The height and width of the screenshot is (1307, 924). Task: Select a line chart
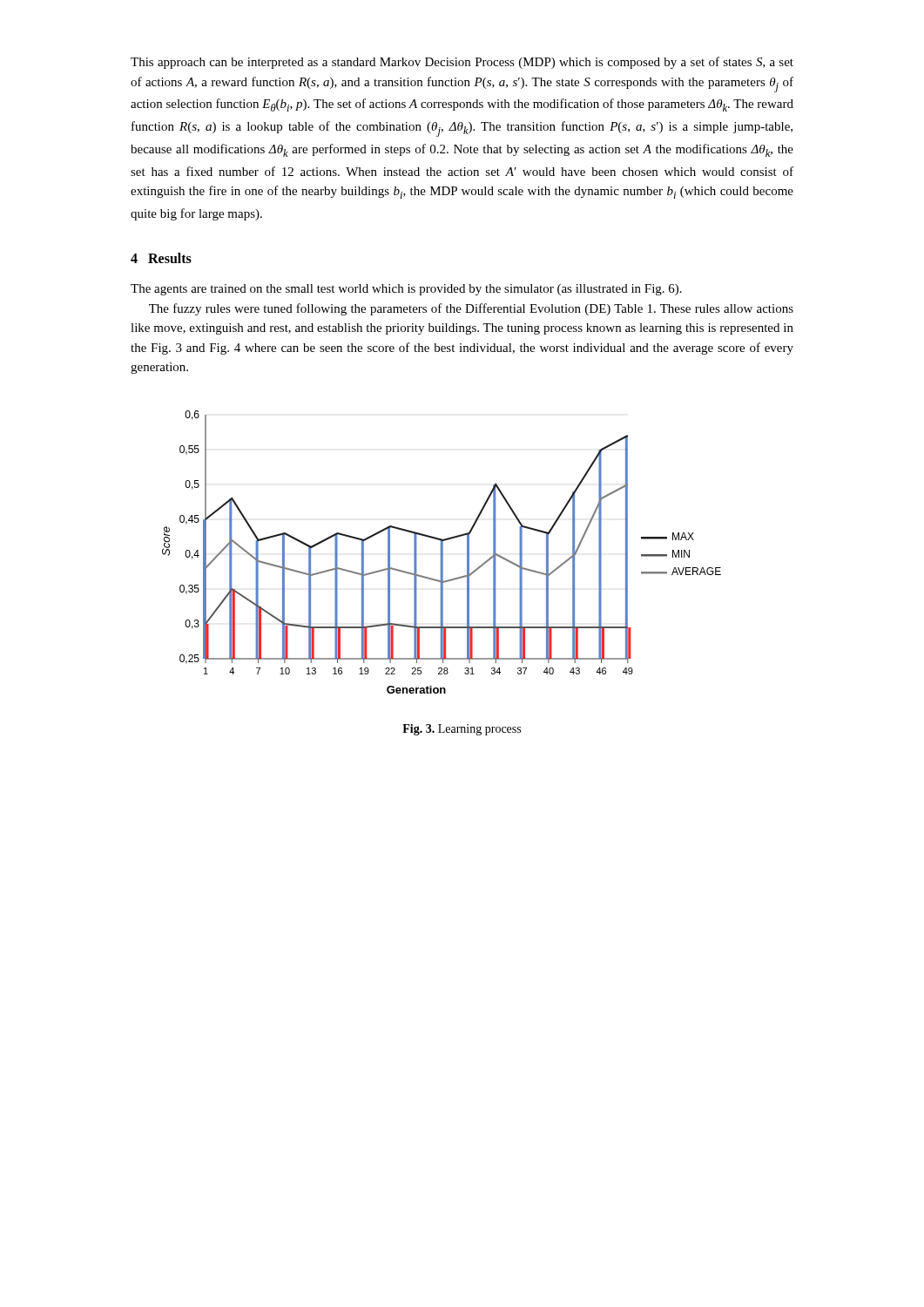click(x=462, y=558)
